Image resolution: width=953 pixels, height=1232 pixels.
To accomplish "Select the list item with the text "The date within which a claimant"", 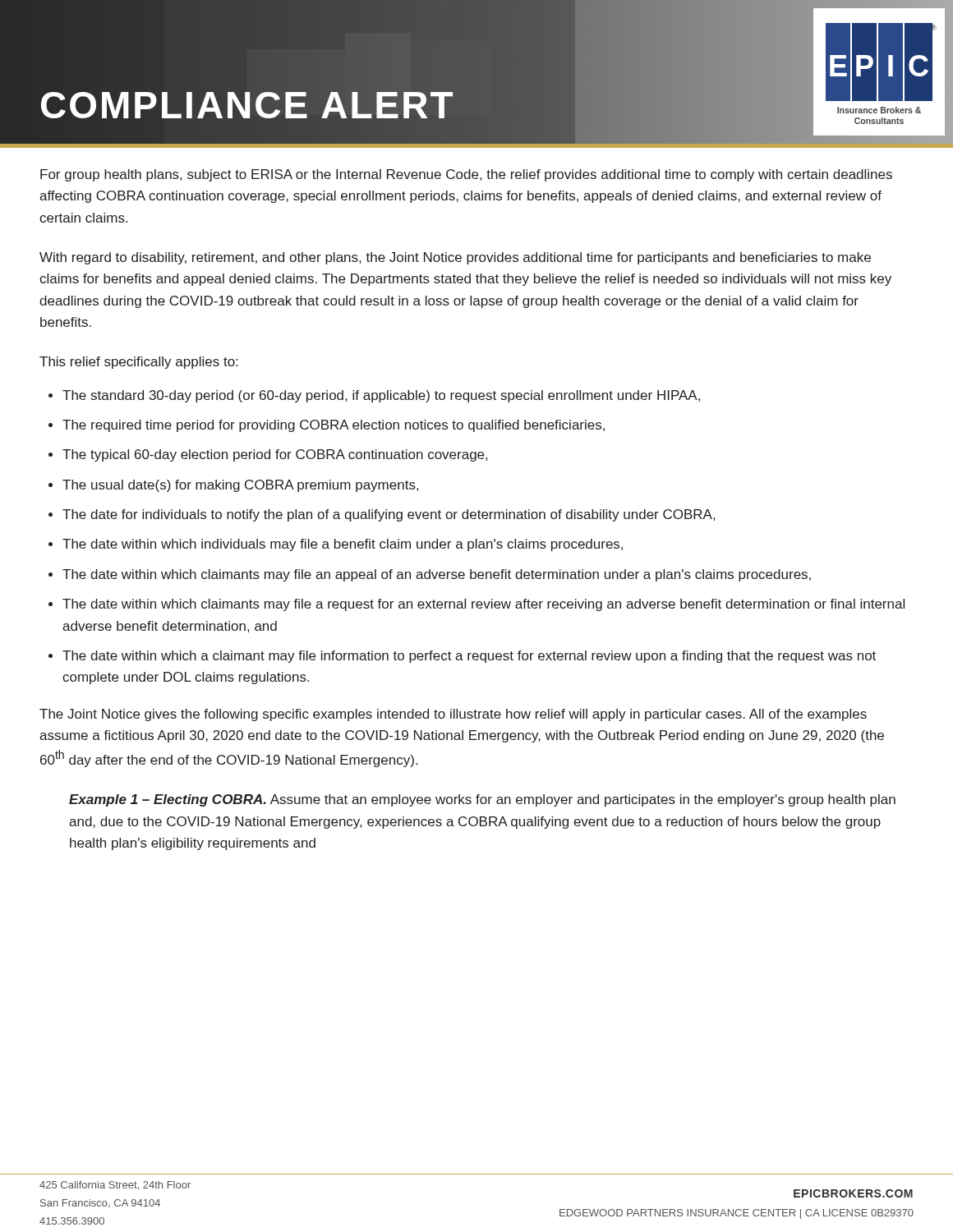I will click(x=469, y=667).
